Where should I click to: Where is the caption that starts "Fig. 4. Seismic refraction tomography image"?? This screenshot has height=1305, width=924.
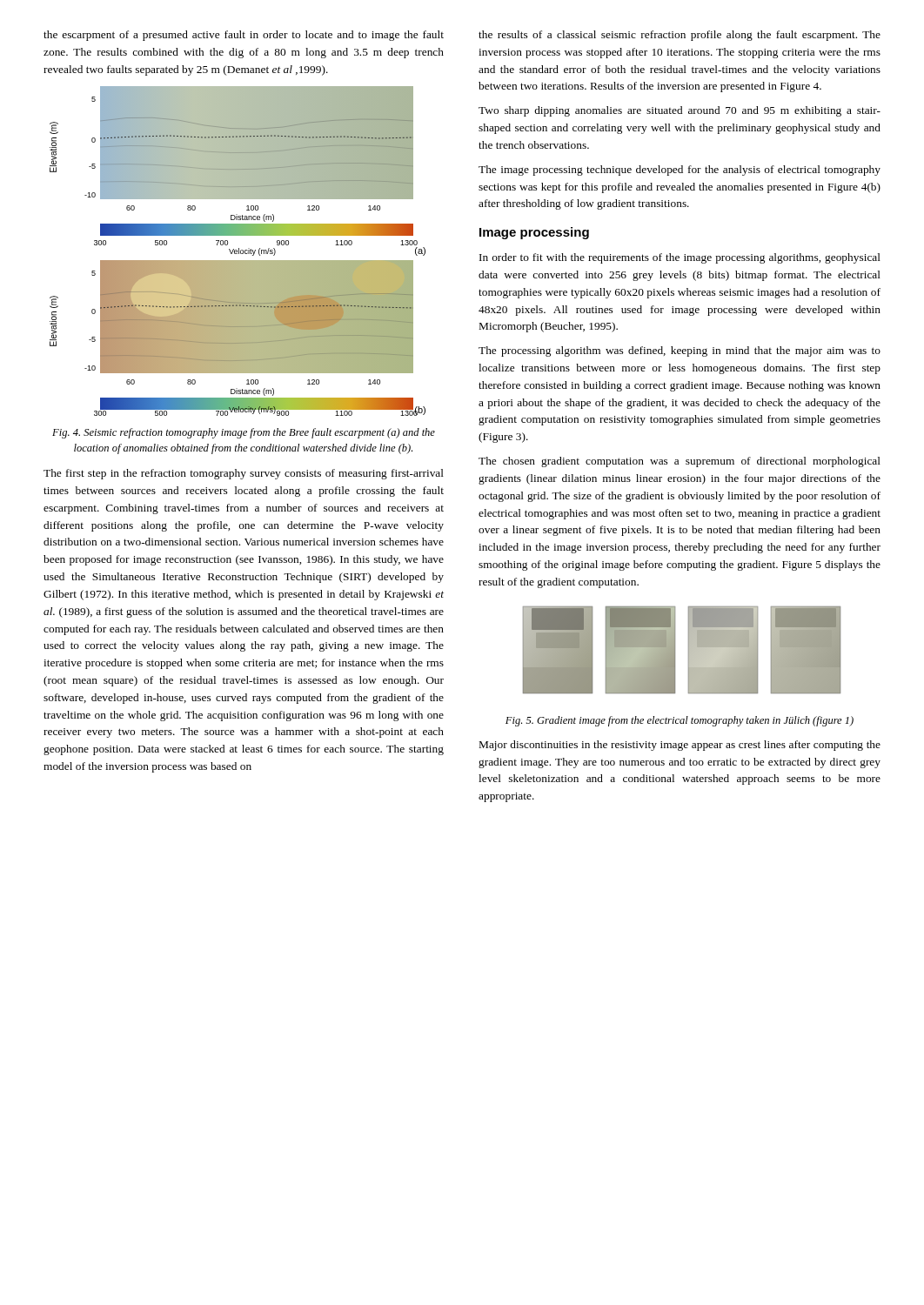coord(244,440)
